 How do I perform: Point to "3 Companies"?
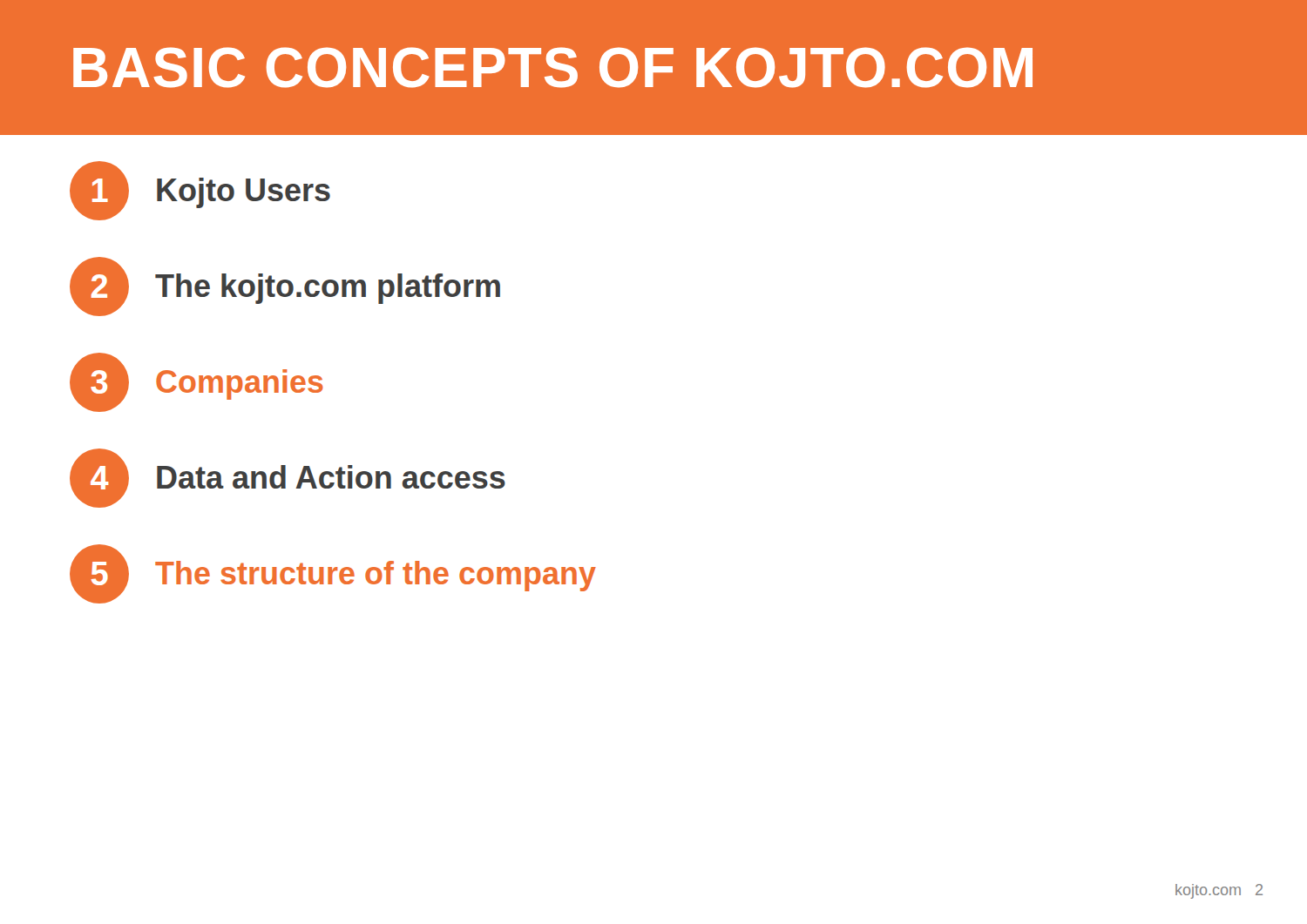pos(197,382)
